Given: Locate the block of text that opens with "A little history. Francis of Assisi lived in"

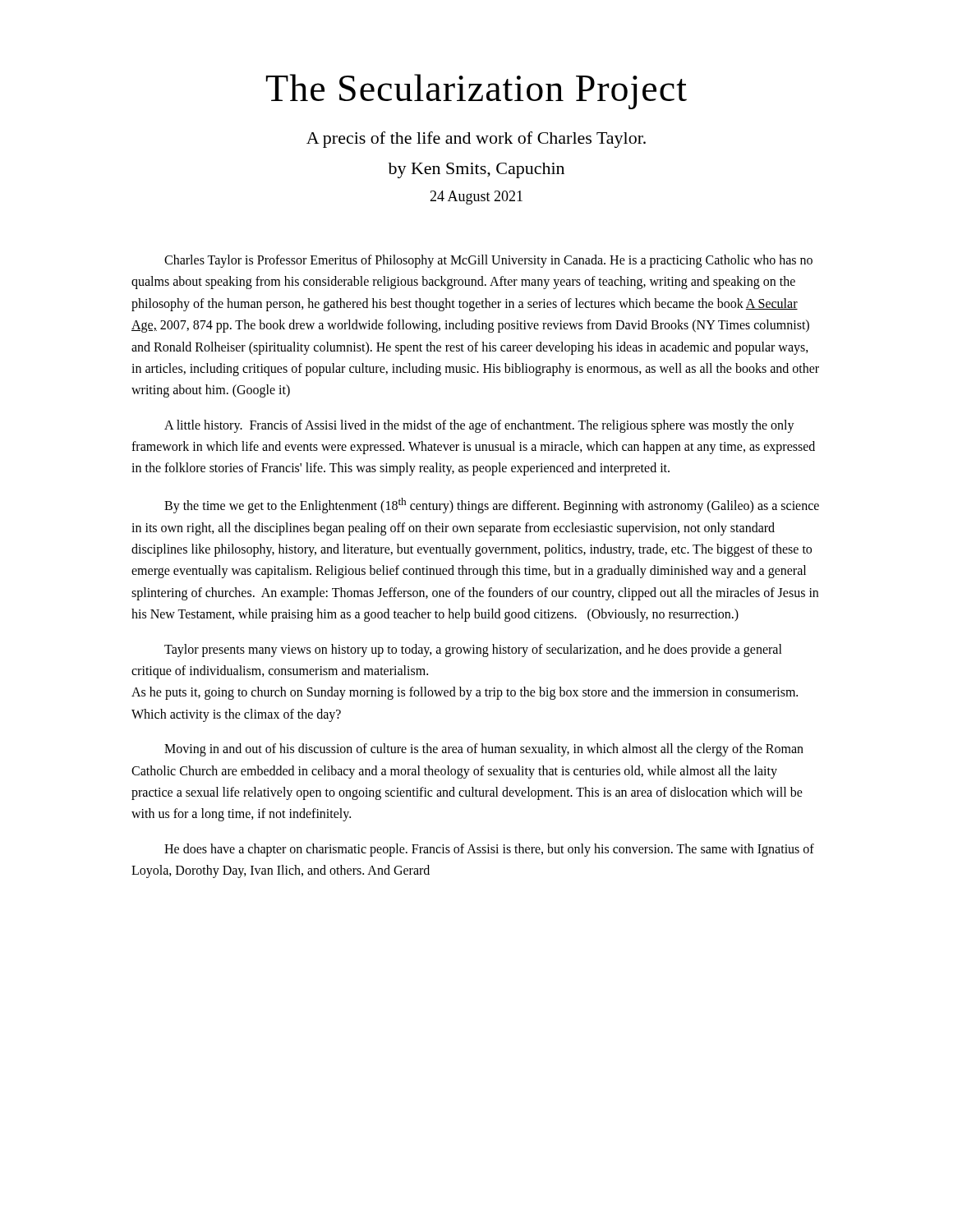Looking at the screenshot, I should [x=476, y=447].
